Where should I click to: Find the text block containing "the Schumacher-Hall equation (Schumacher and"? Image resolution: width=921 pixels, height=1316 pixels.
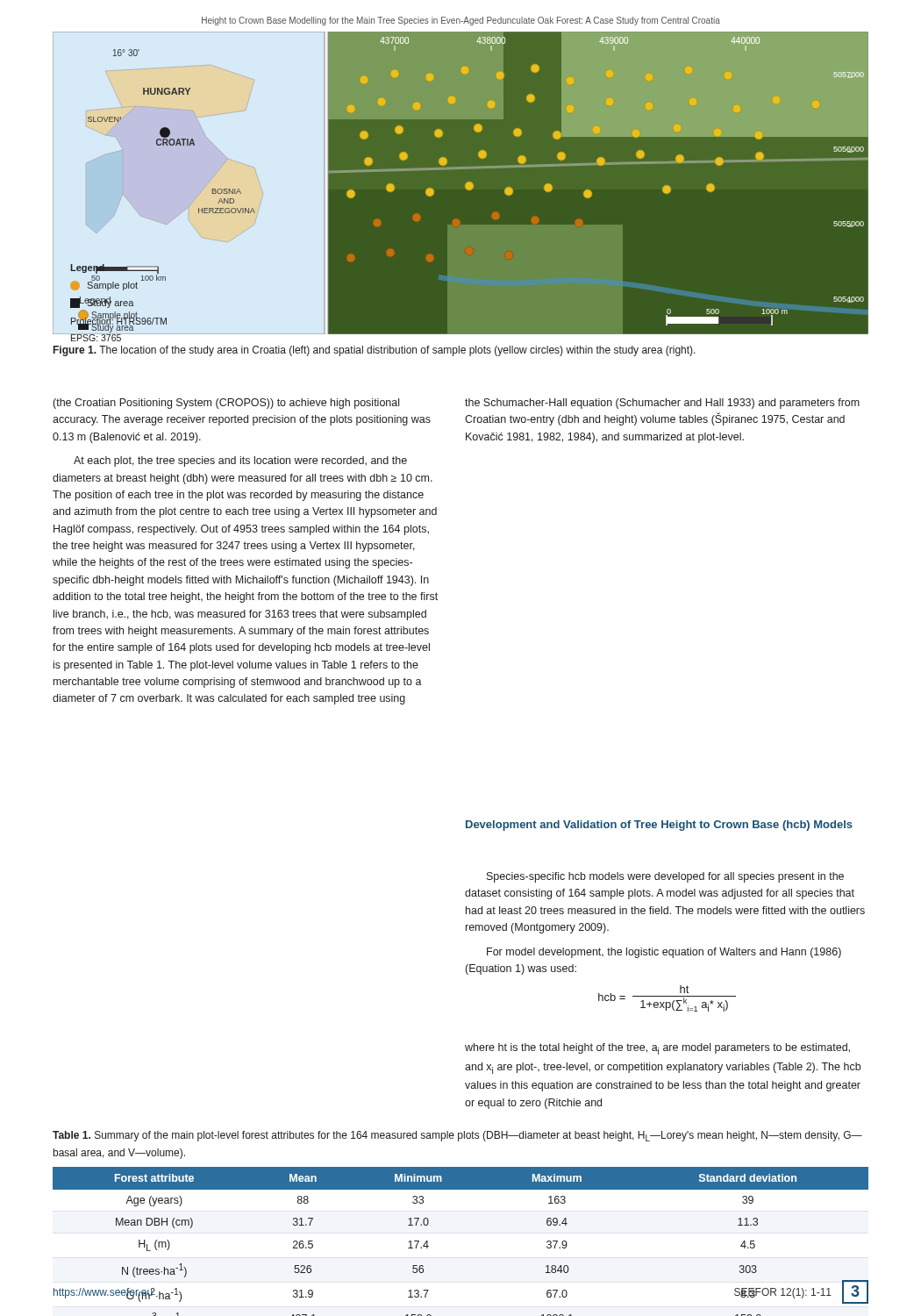pyautogui.click(x=667, y=420)
